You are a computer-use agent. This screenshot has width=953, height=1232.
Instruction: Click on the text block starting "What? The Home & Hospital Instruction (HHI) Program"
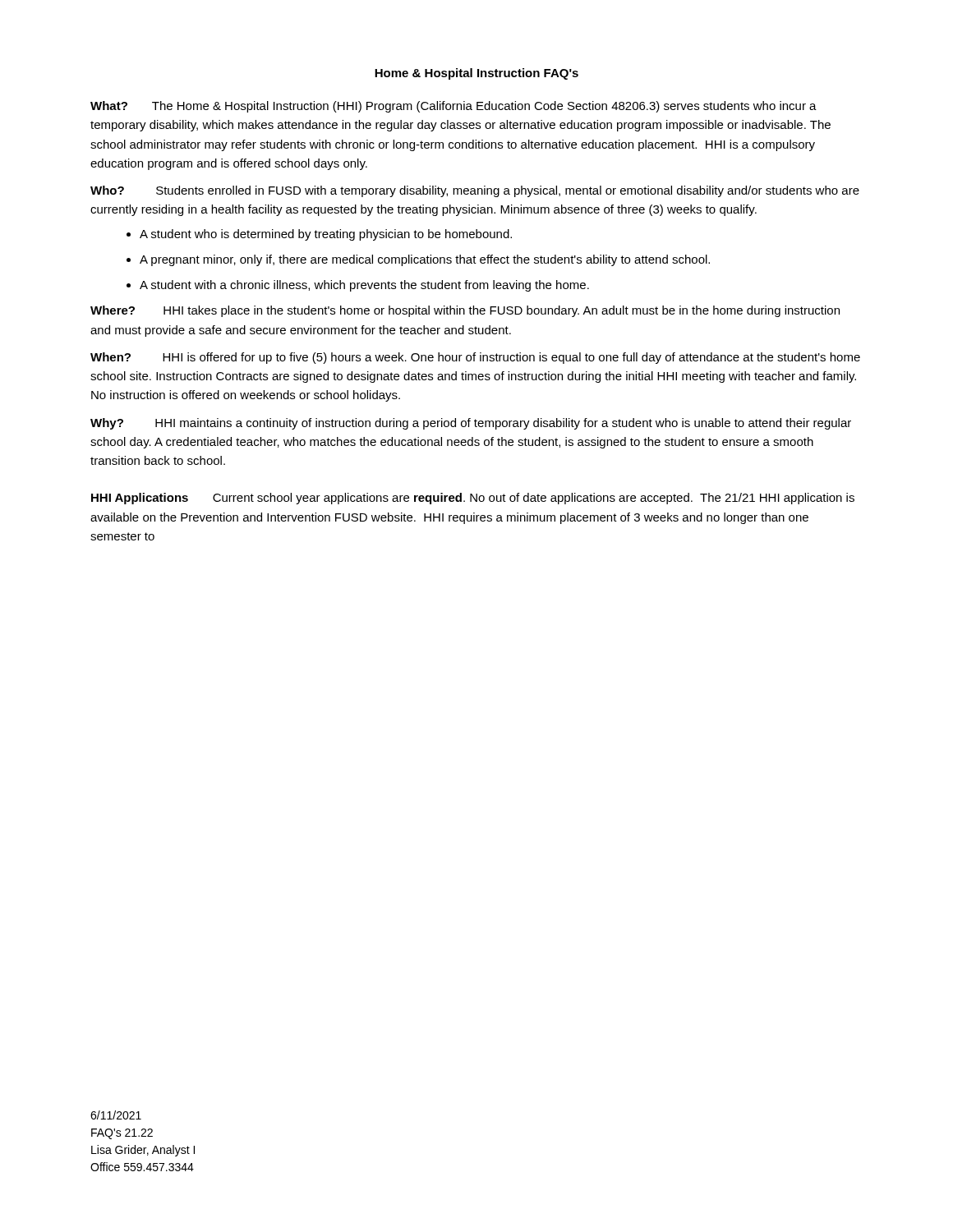tap(461, 134)
